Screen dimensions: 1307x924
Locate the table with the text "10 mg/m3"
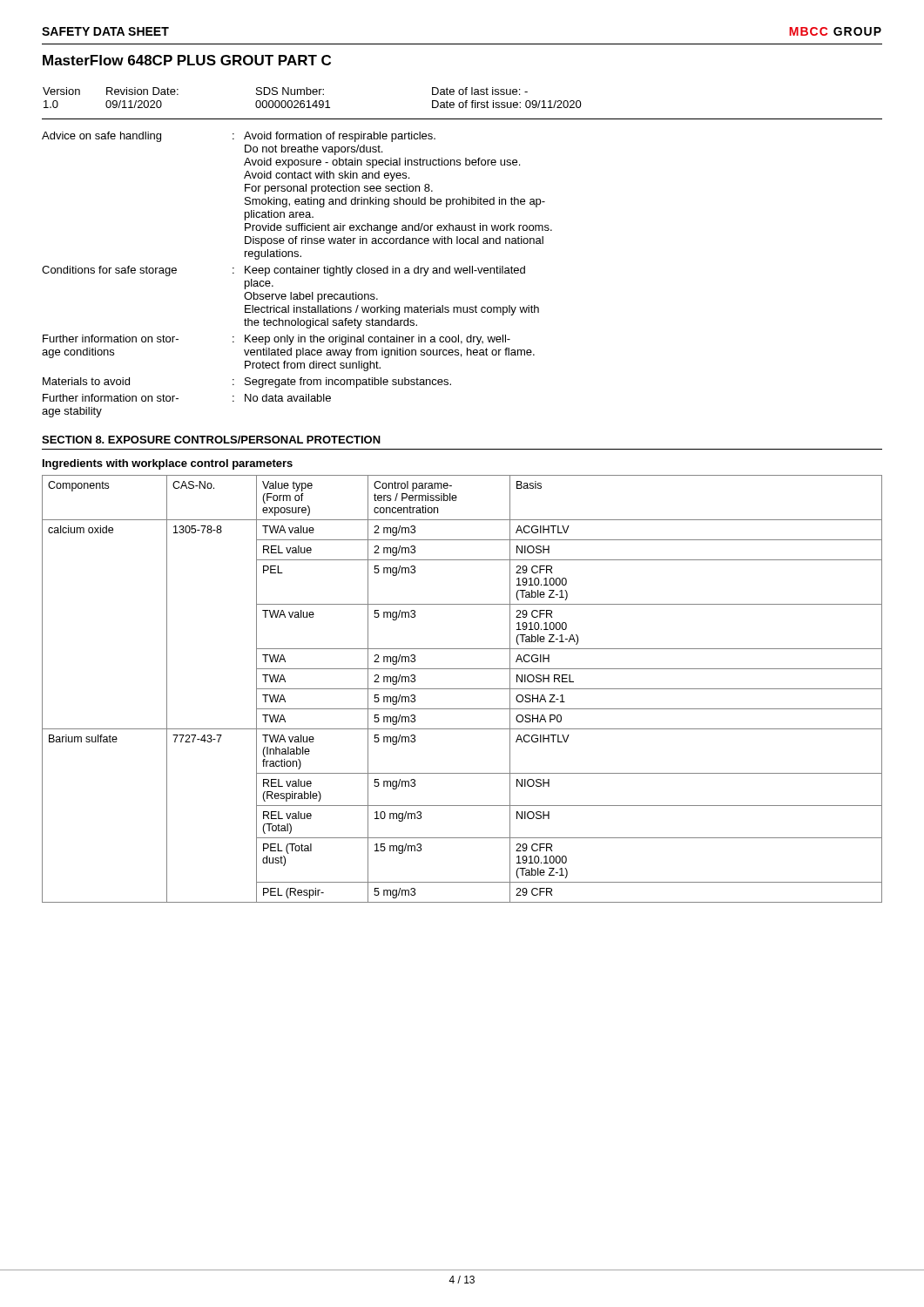(x=462, y=689)
